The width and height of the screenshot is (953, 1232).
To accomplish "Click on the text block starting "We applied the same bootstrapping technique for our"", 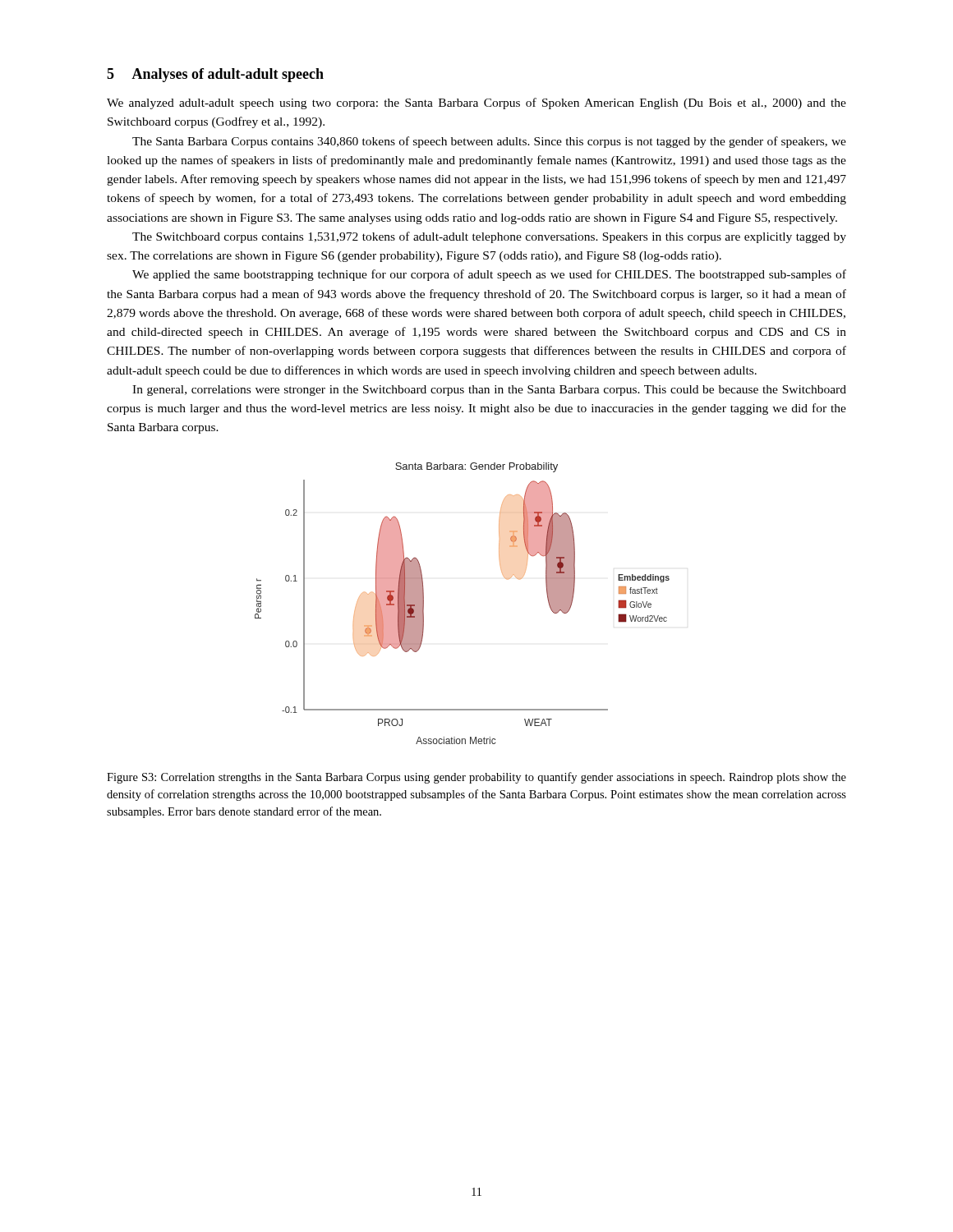I will pos(476,322).
